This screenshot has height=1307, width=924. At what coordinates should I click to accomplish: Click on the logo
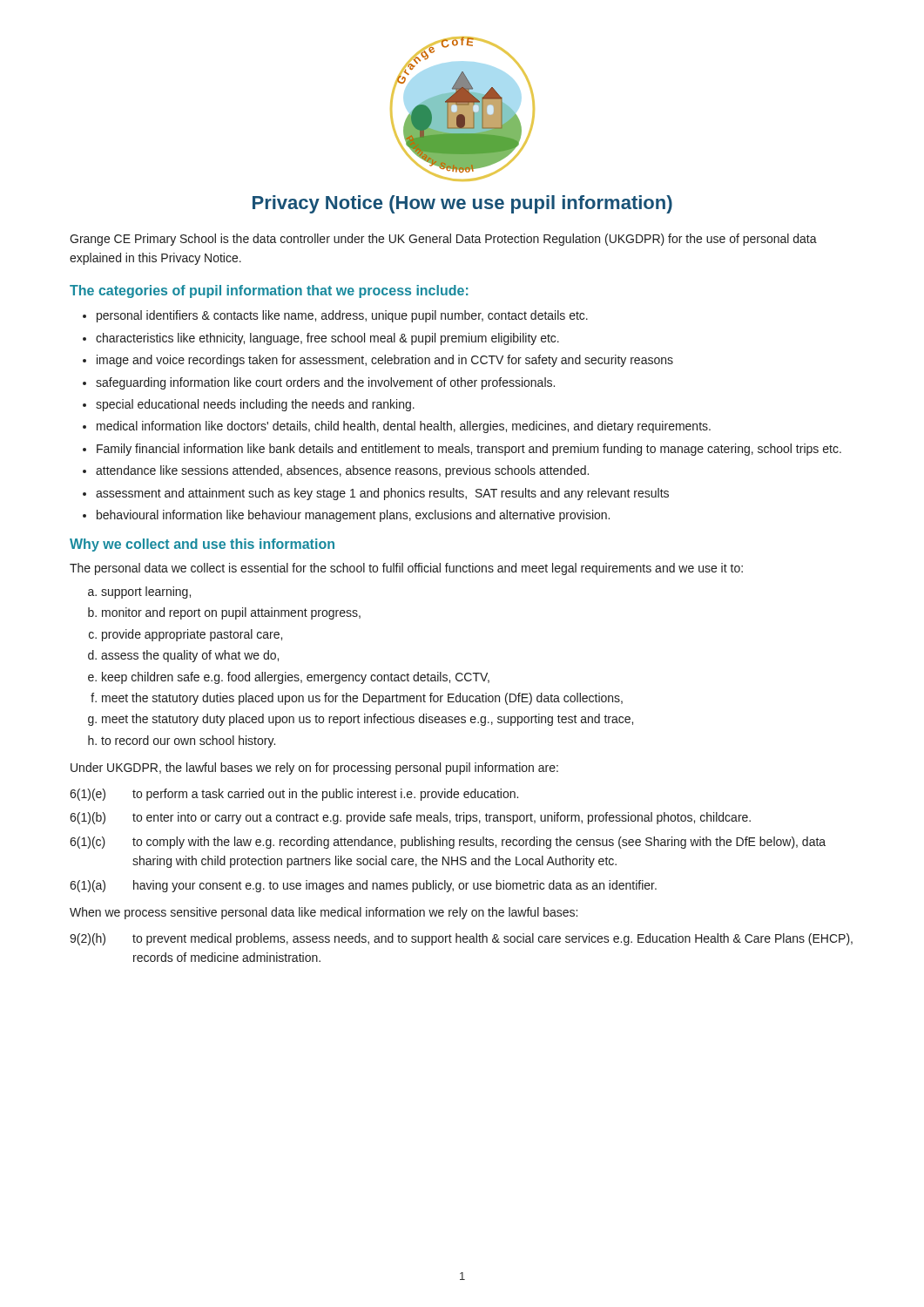point(462,109)
